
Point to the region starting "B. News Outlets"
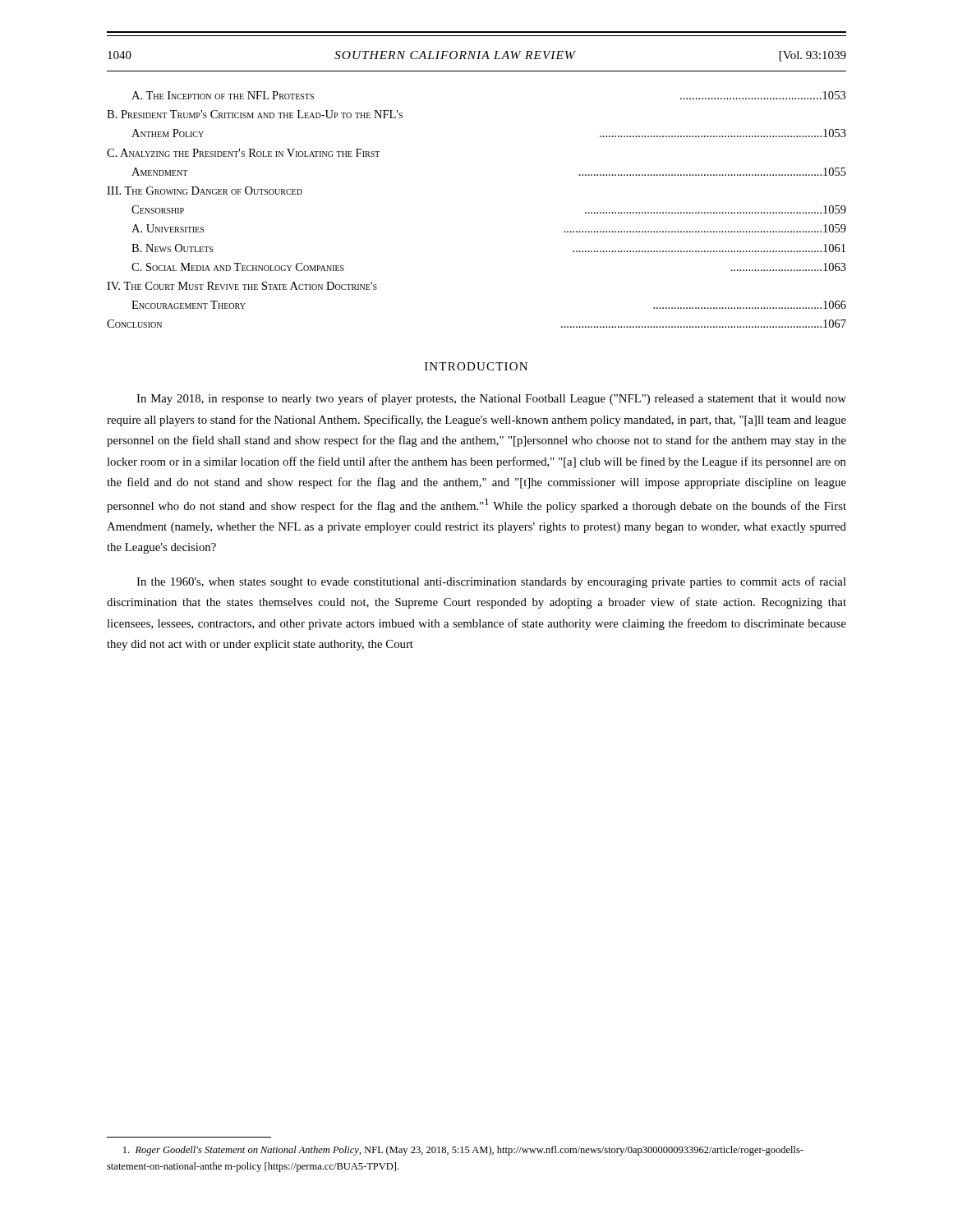coord(176,248)
